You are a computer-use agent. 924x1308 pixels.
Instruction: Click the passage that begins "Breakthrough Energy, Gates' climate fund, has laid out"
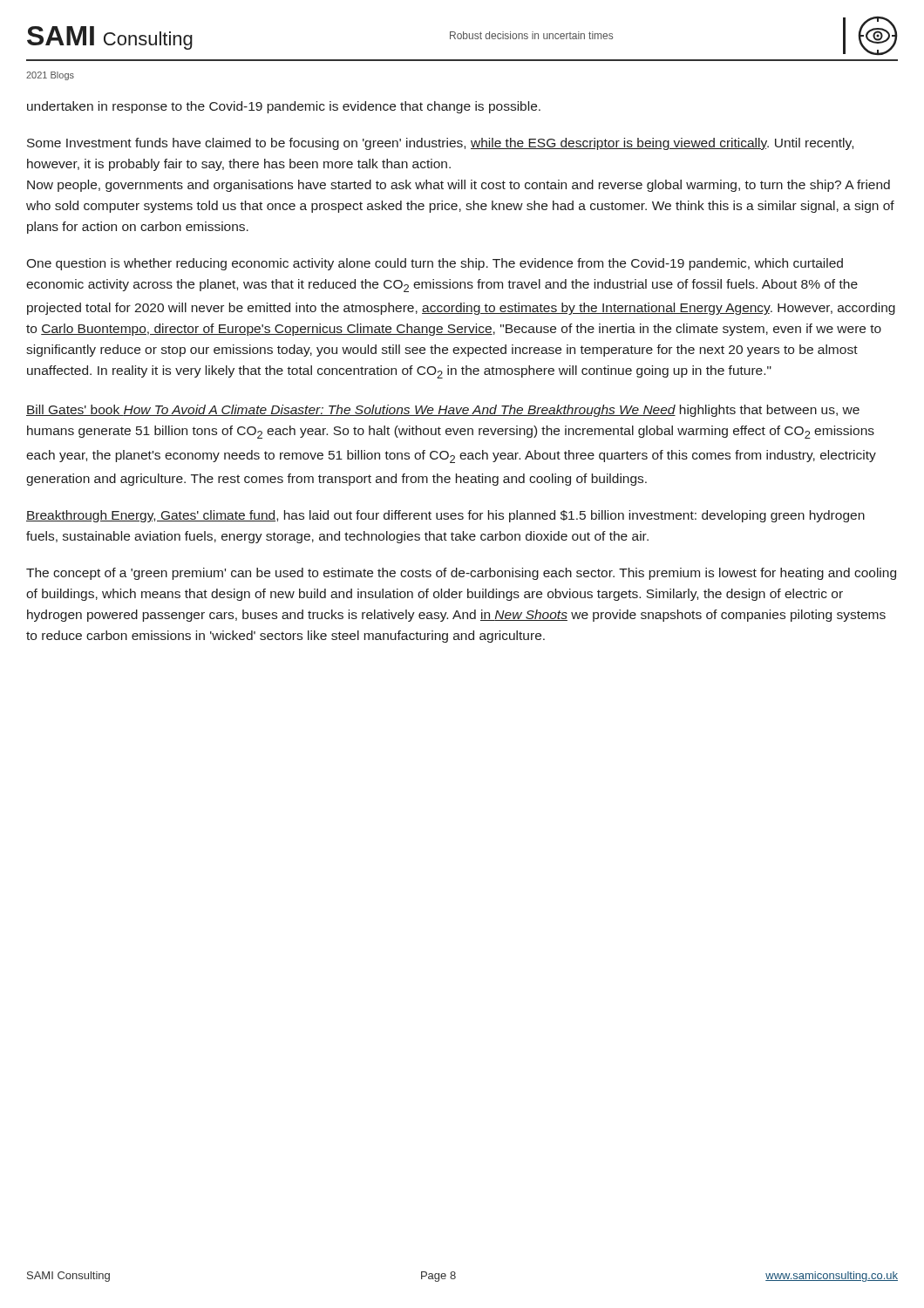click(462, 526)
